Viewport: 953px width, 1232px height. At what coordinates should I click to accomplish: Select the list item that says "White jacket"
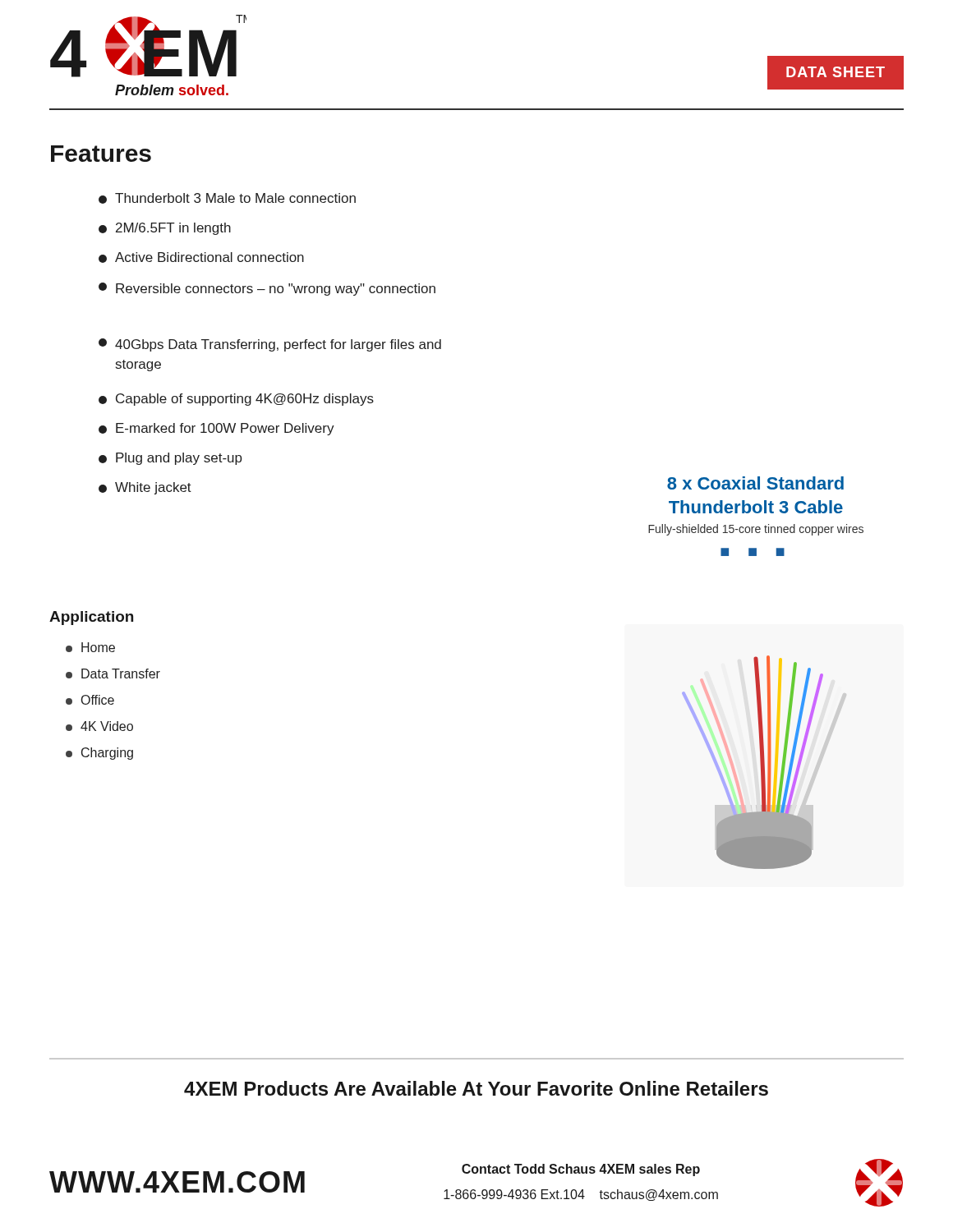click(145, 487)
